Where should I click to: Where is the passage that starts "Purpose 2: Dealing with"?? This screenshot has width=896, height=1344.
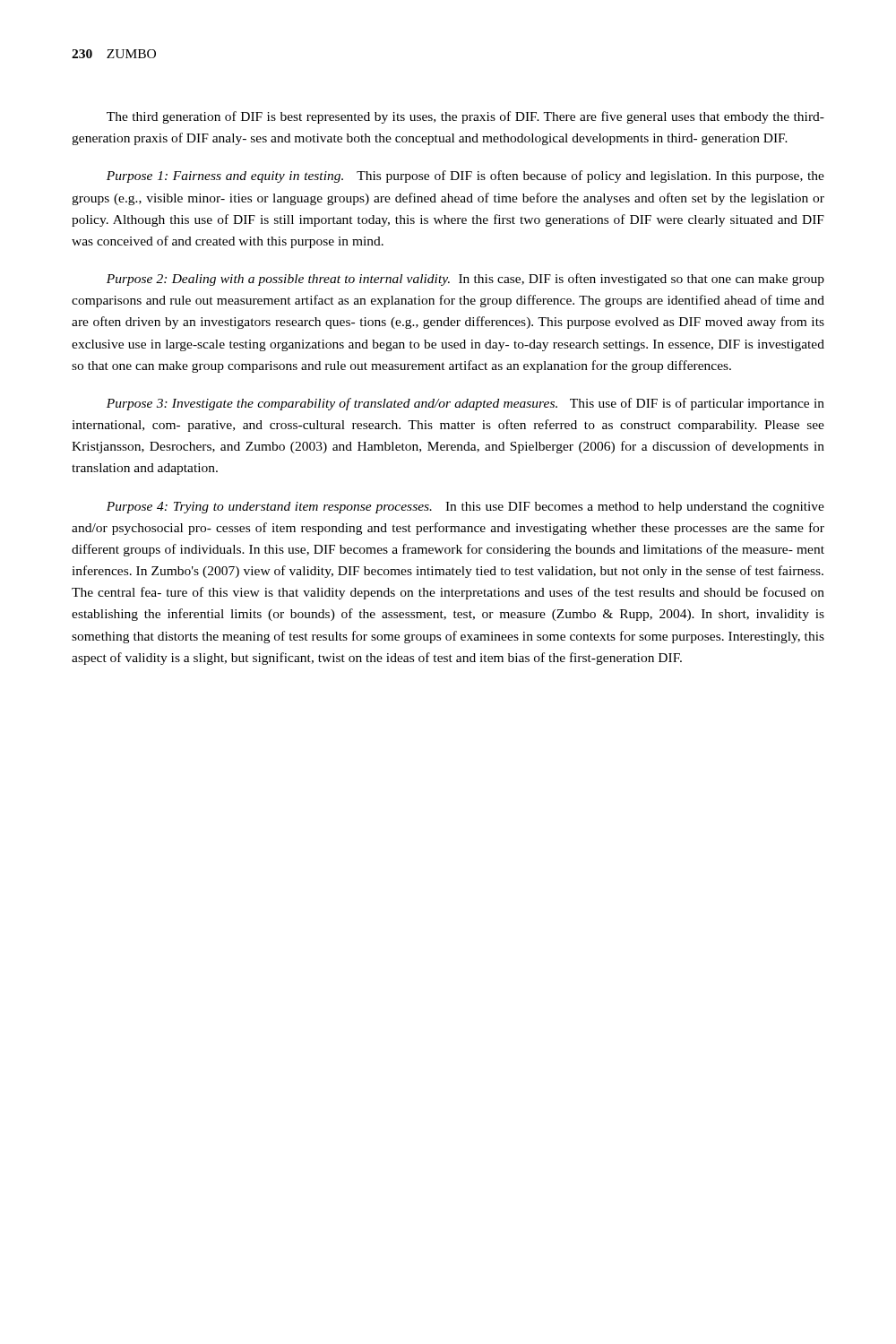coord(448,322)
